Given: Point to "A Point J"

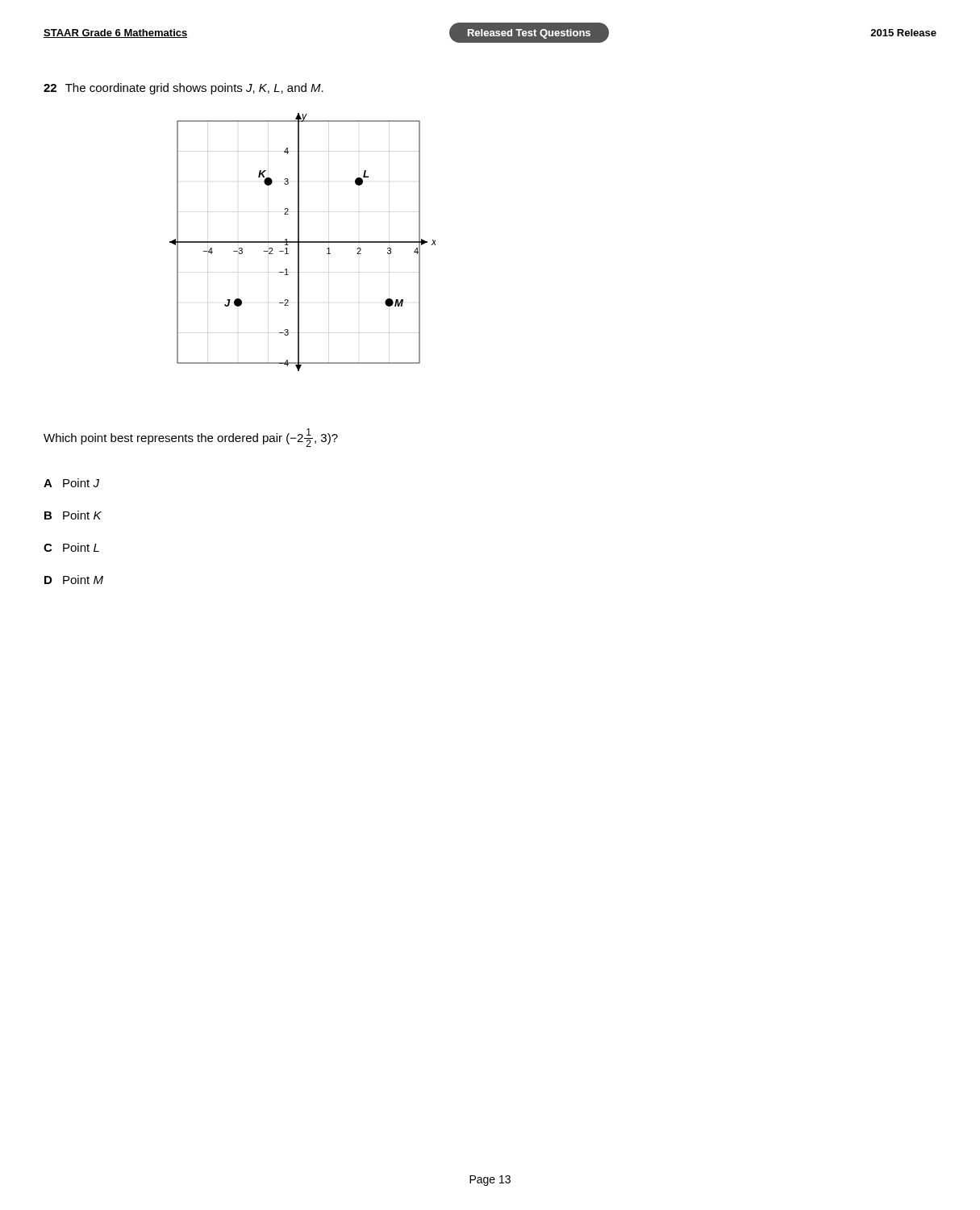Looking at the screenshot, I should (x=71, y=483).
